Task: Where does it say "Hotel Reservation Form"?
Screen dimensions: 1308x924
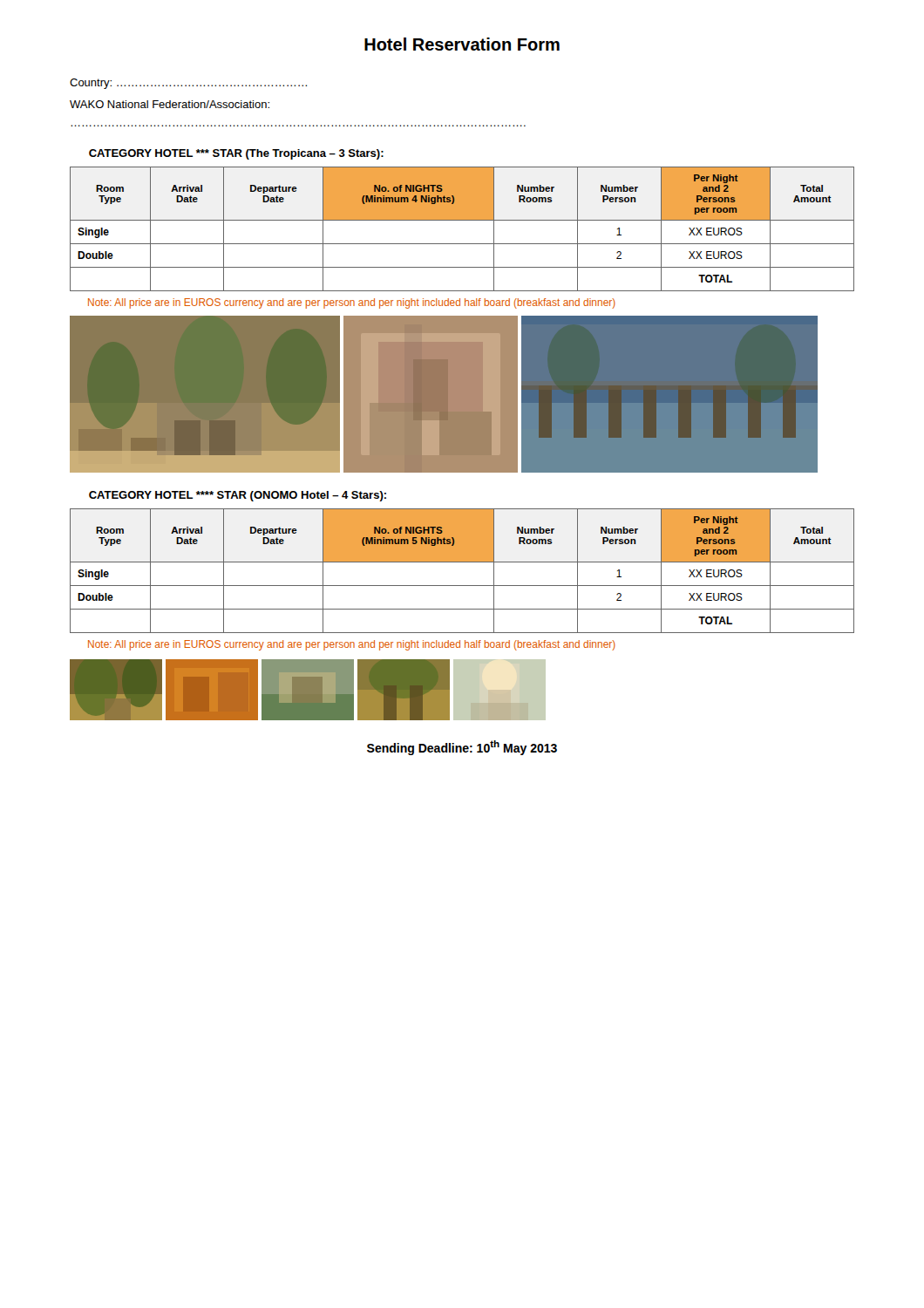Action: click(462, 45)
